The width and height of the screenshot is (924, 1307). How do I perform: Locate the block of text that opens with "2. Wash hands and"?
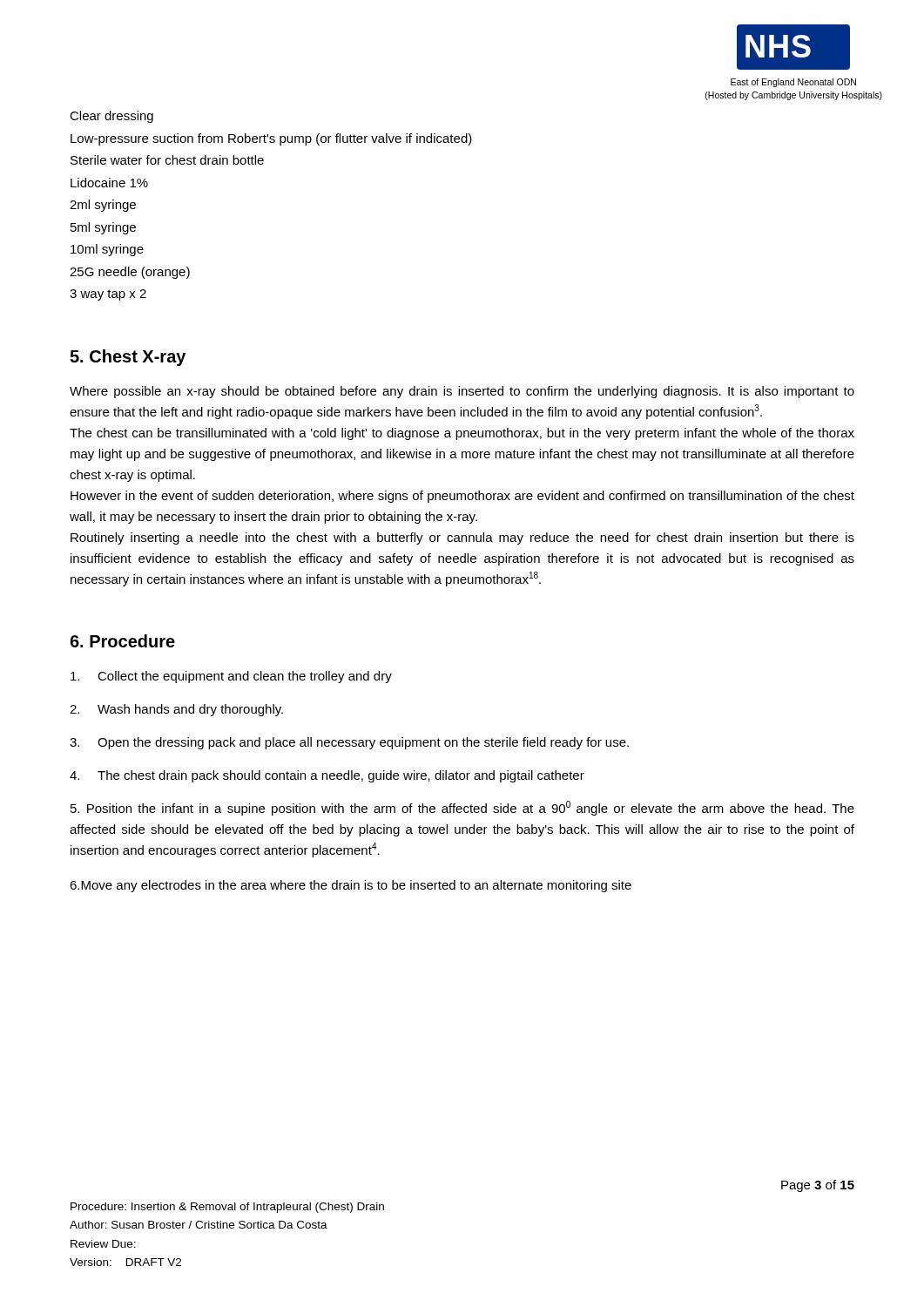[177, 709]
